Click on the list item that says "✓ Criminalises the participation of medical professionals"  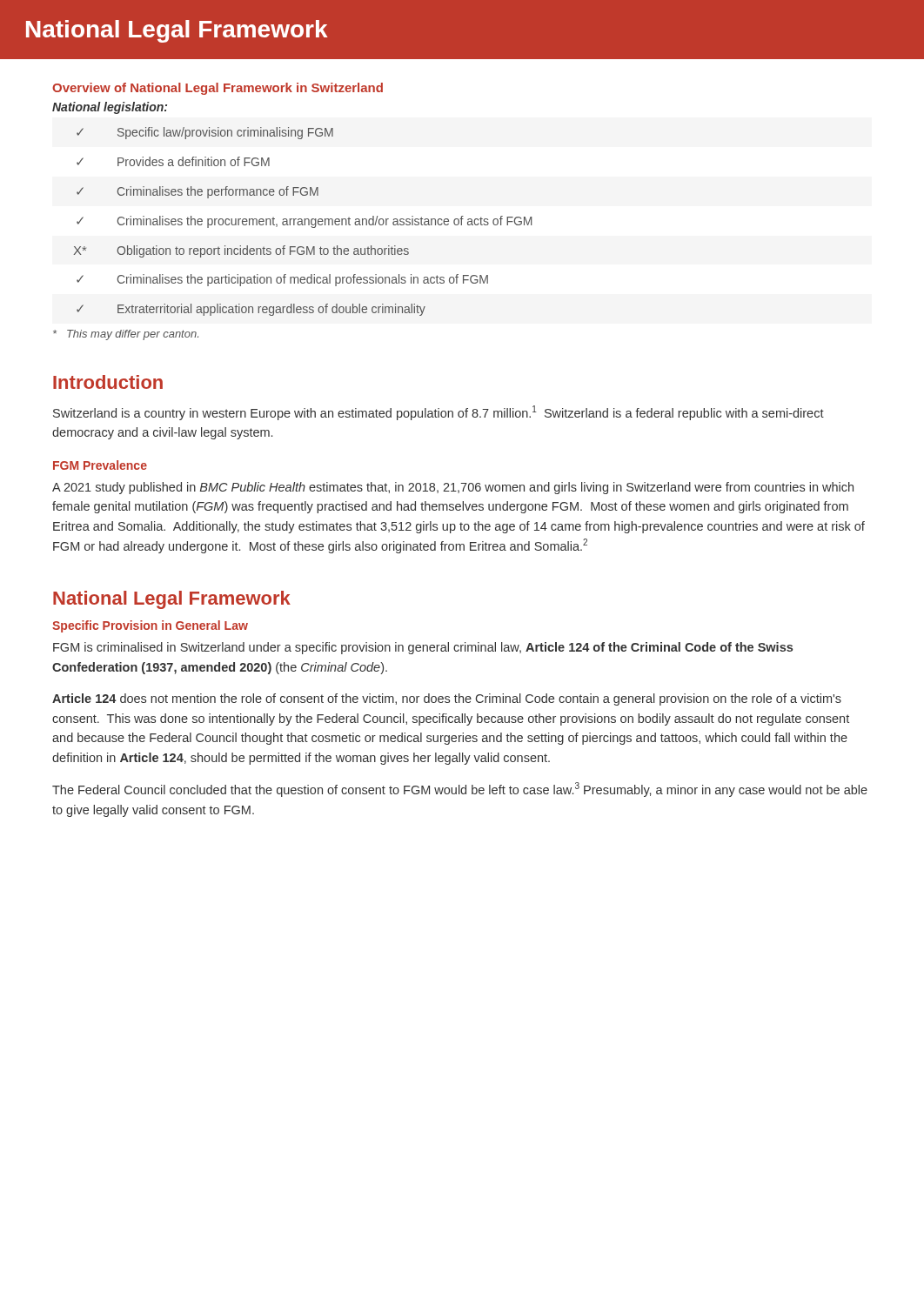click(x=462, y=279)
